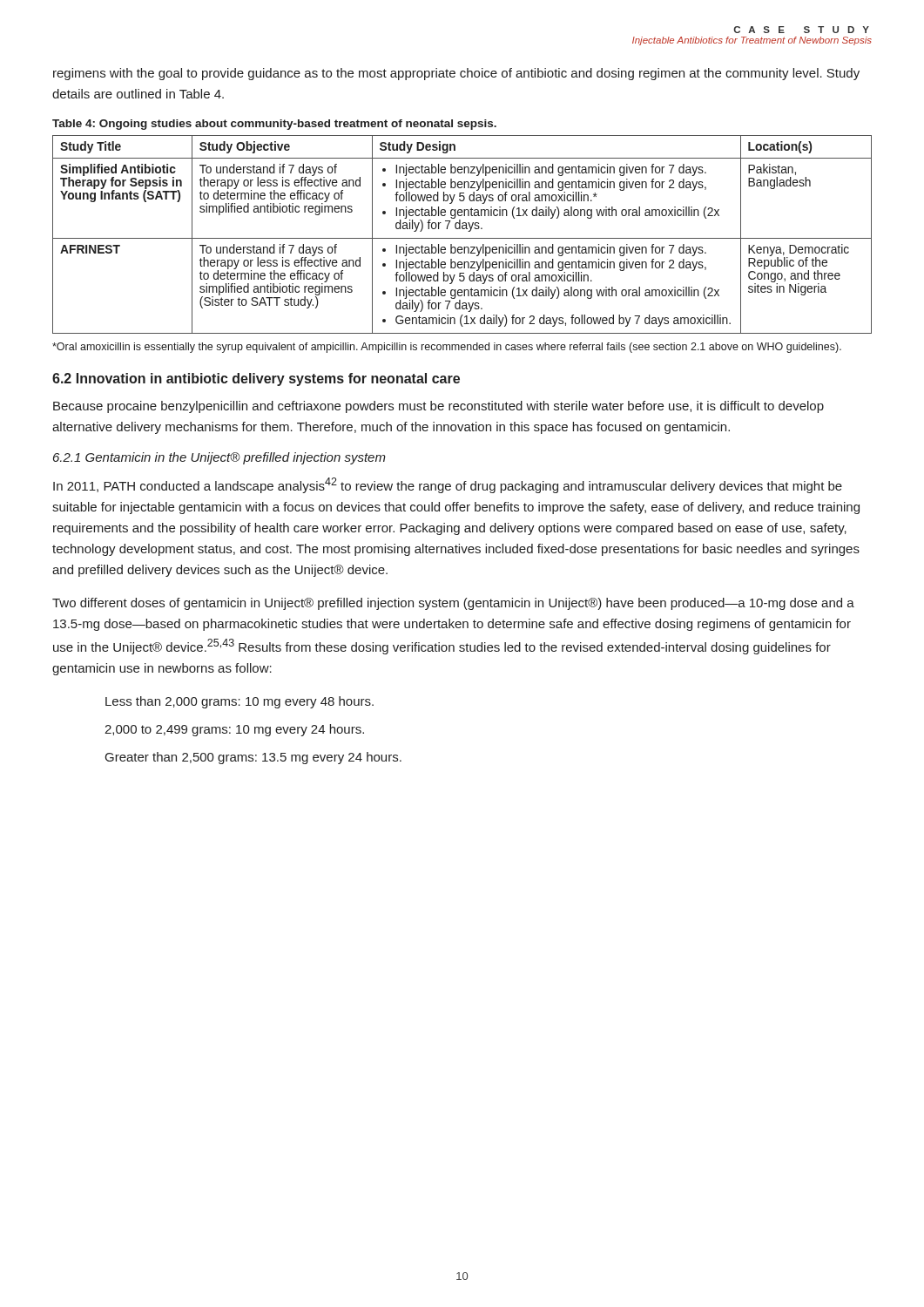
Task: Select the passage starting "2,000 to 2,499 grams: 10 mg"
Action: 235,729
